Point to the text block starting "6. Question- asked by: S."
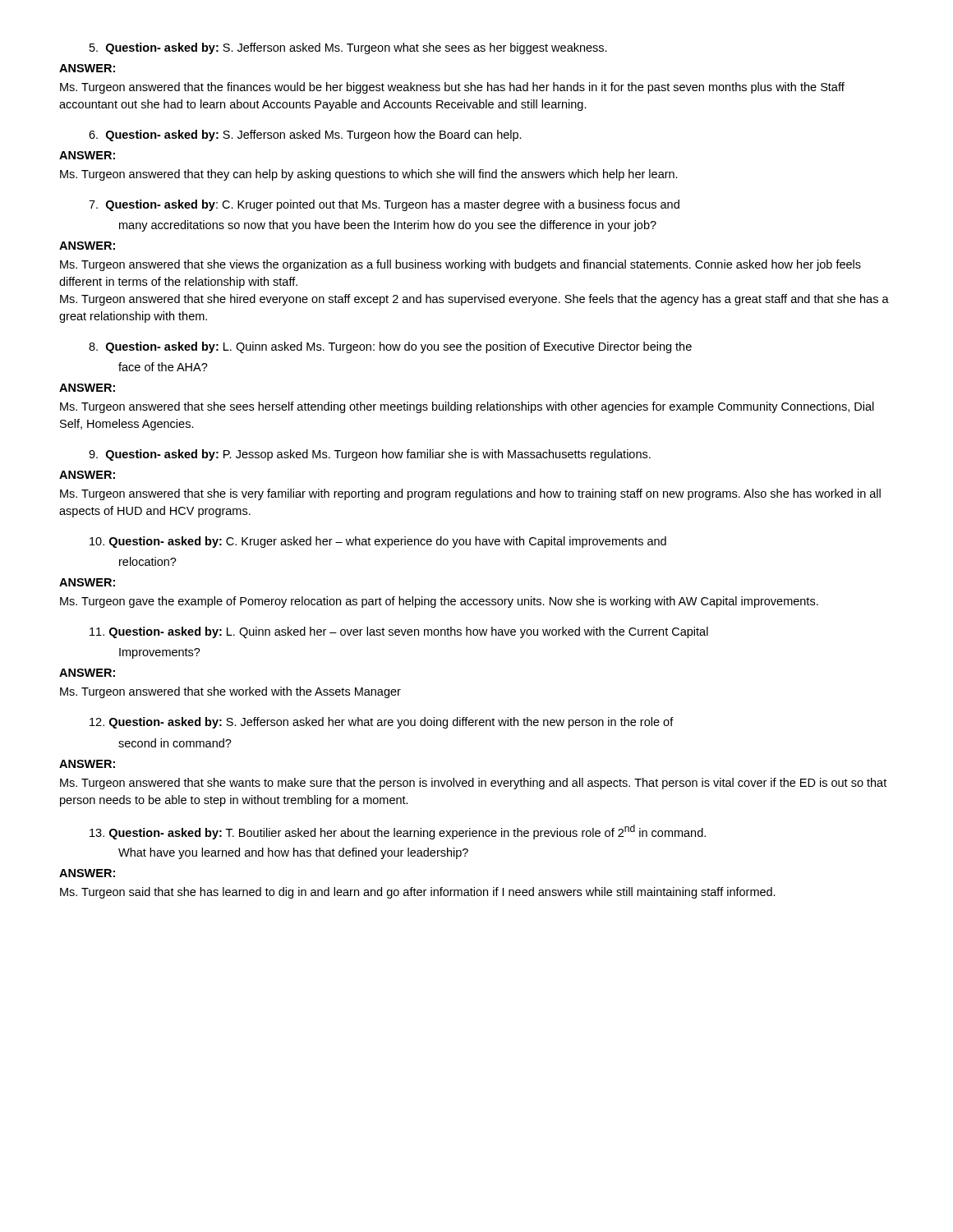 click(491, 135)
